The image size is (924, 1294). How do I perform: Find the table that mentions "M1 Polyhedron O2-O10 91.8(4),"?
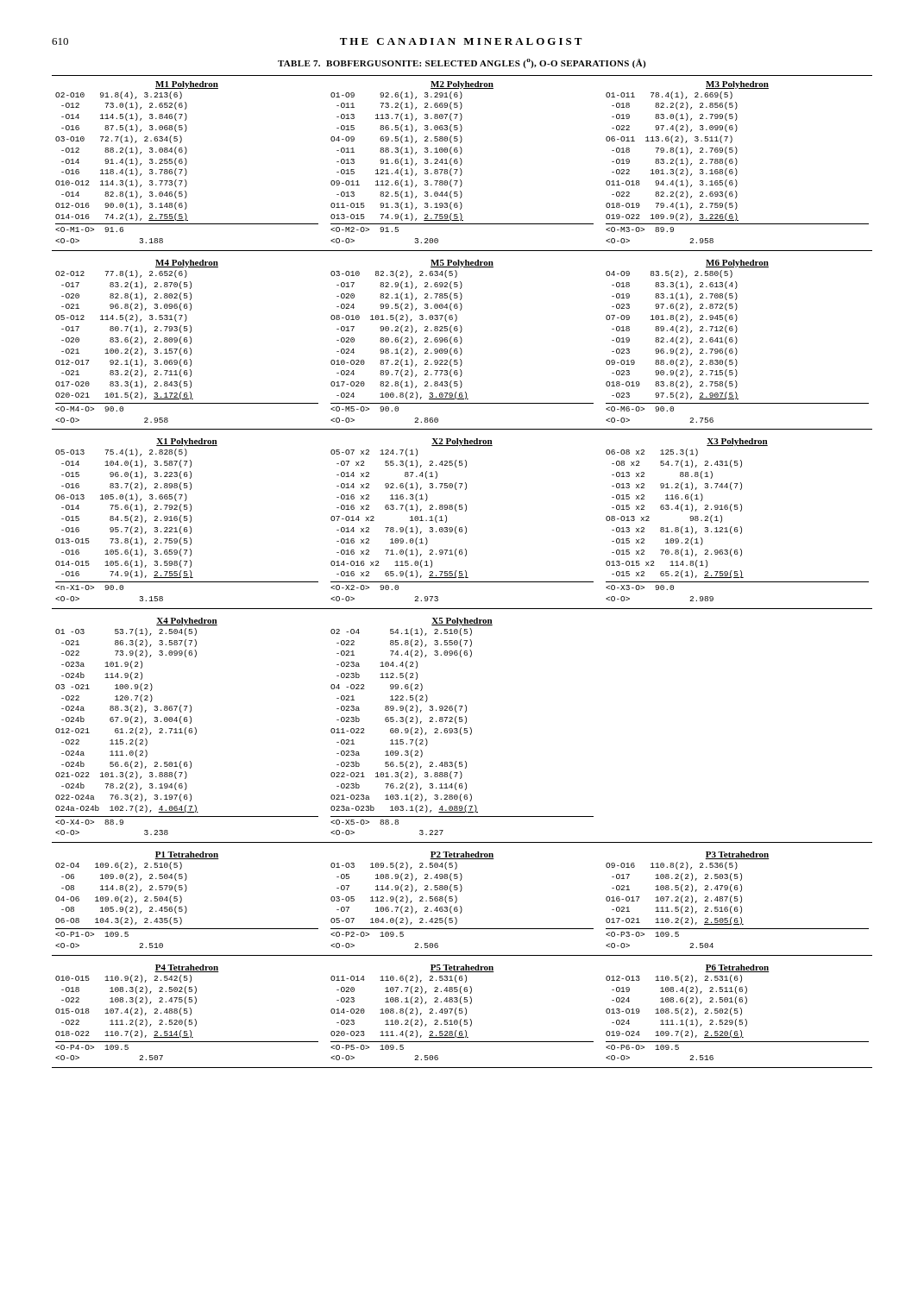462,163
